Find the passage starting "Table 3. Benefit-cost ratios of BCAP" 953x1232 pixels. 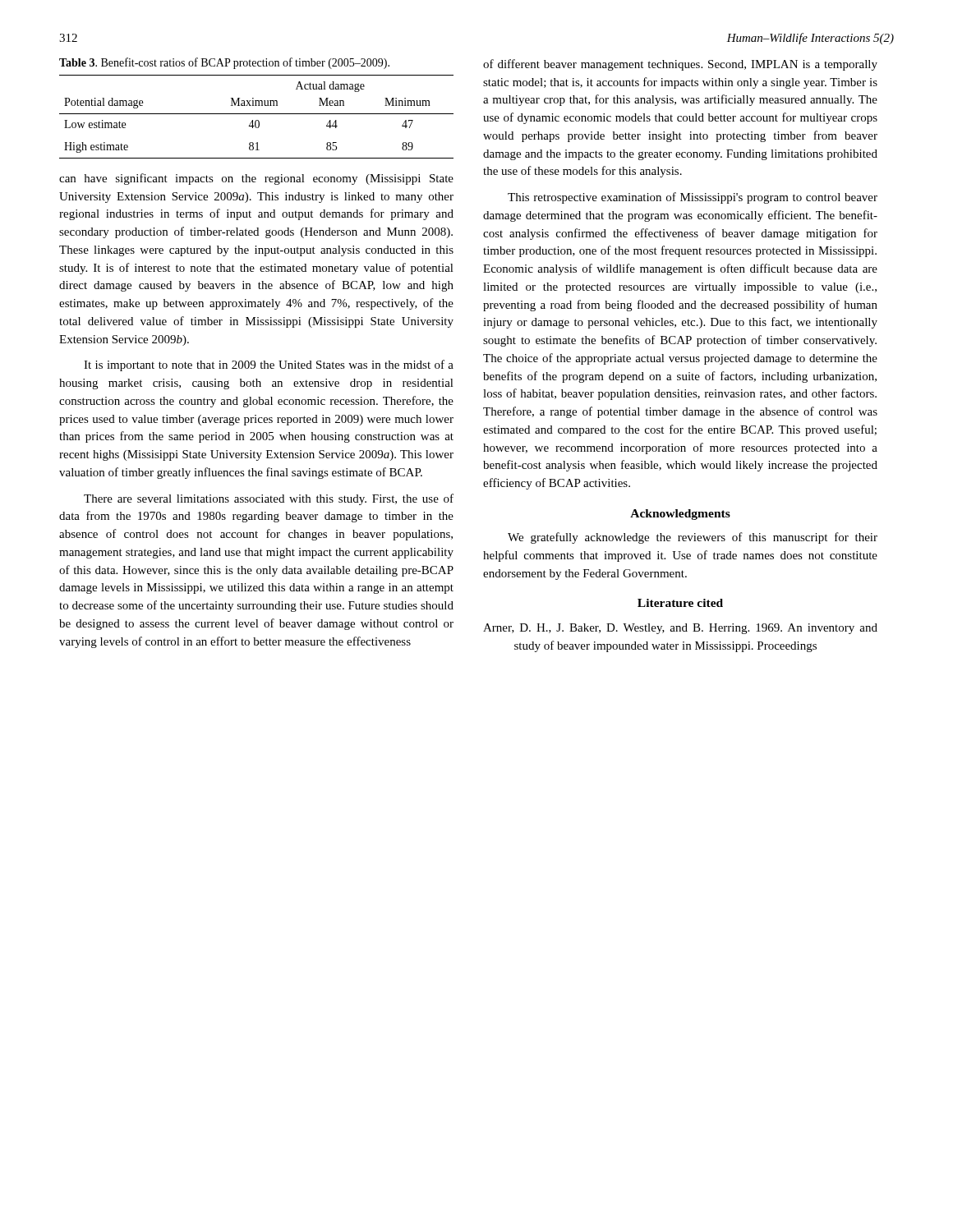[225, 63]
